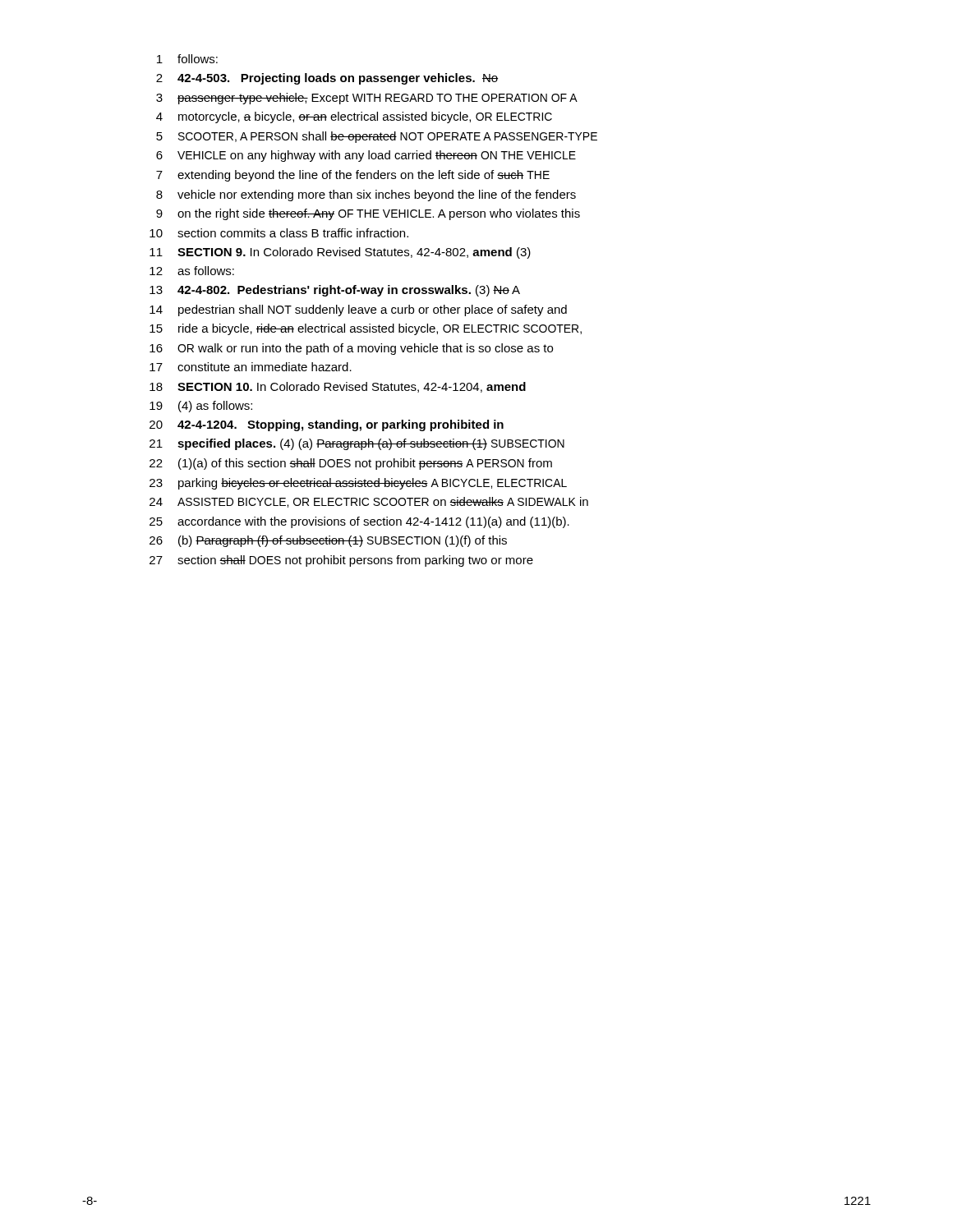Viewport: 953px width, 1232px height.
Task: Point to the block starting "15 ride a"
Action: (x=501, y=329)
